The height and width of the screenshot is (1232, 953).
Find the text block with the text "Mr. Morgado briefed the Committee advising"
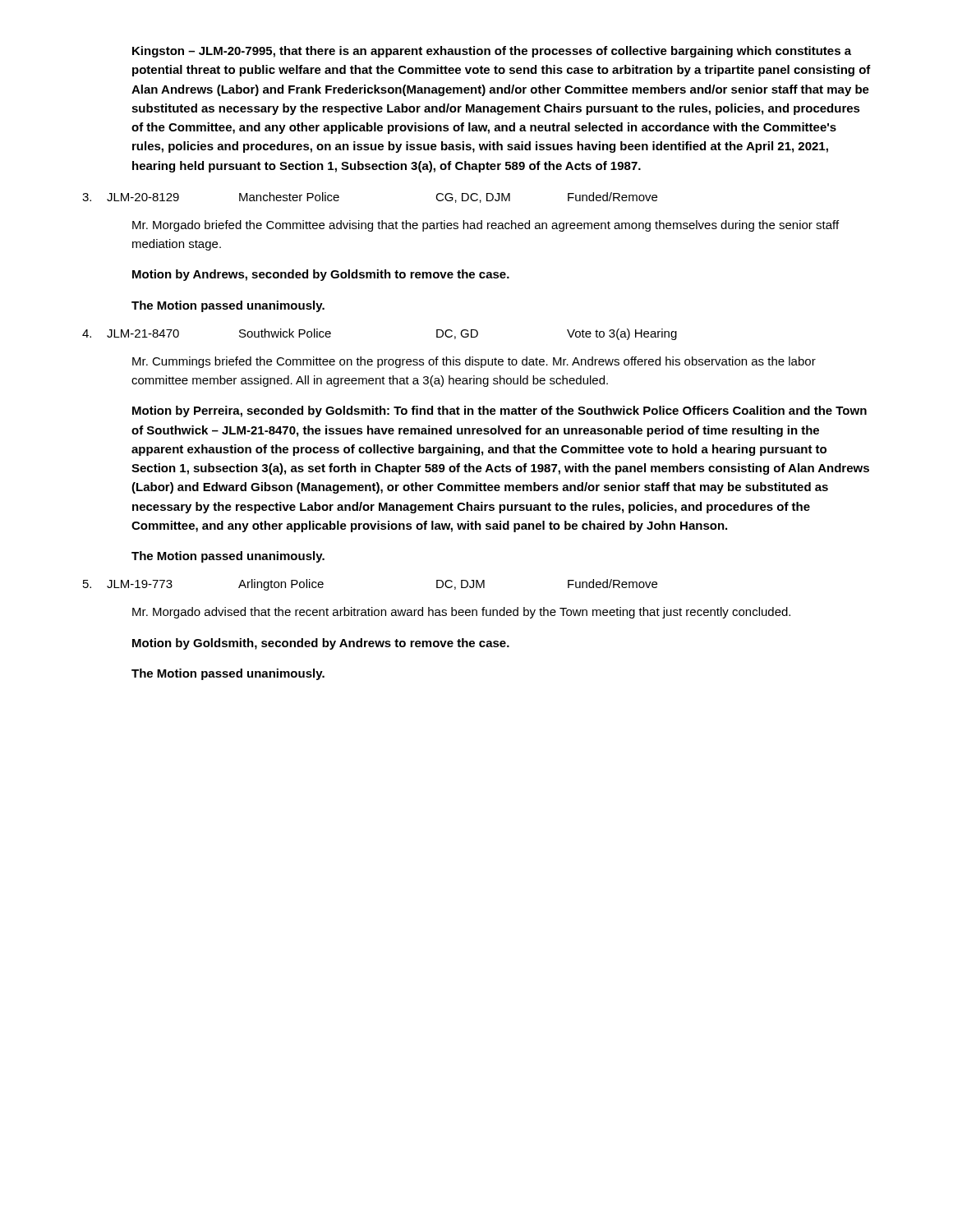[x=485, y=234]
